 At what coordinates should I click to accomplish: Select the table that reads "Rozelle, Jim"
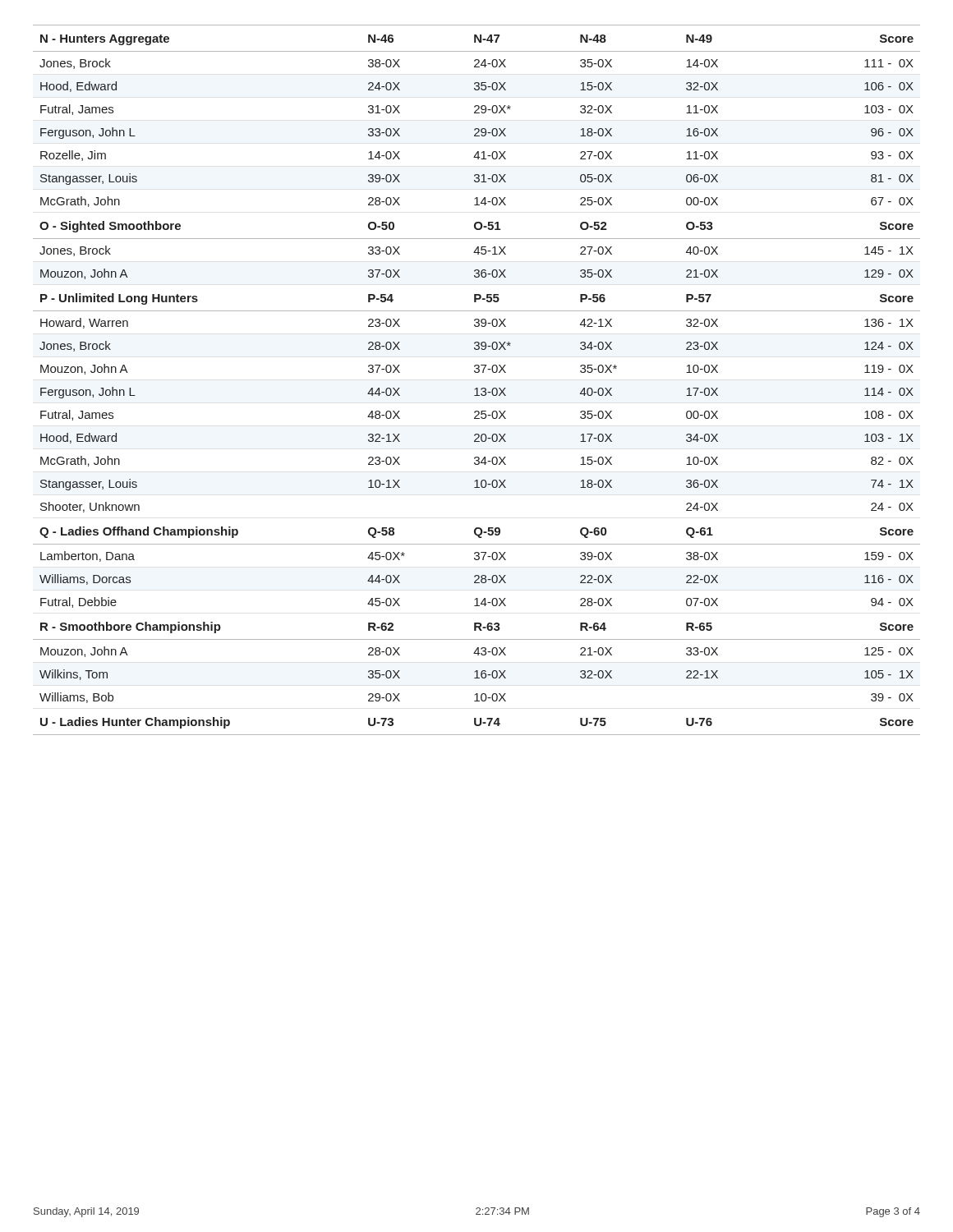(476, 380)
